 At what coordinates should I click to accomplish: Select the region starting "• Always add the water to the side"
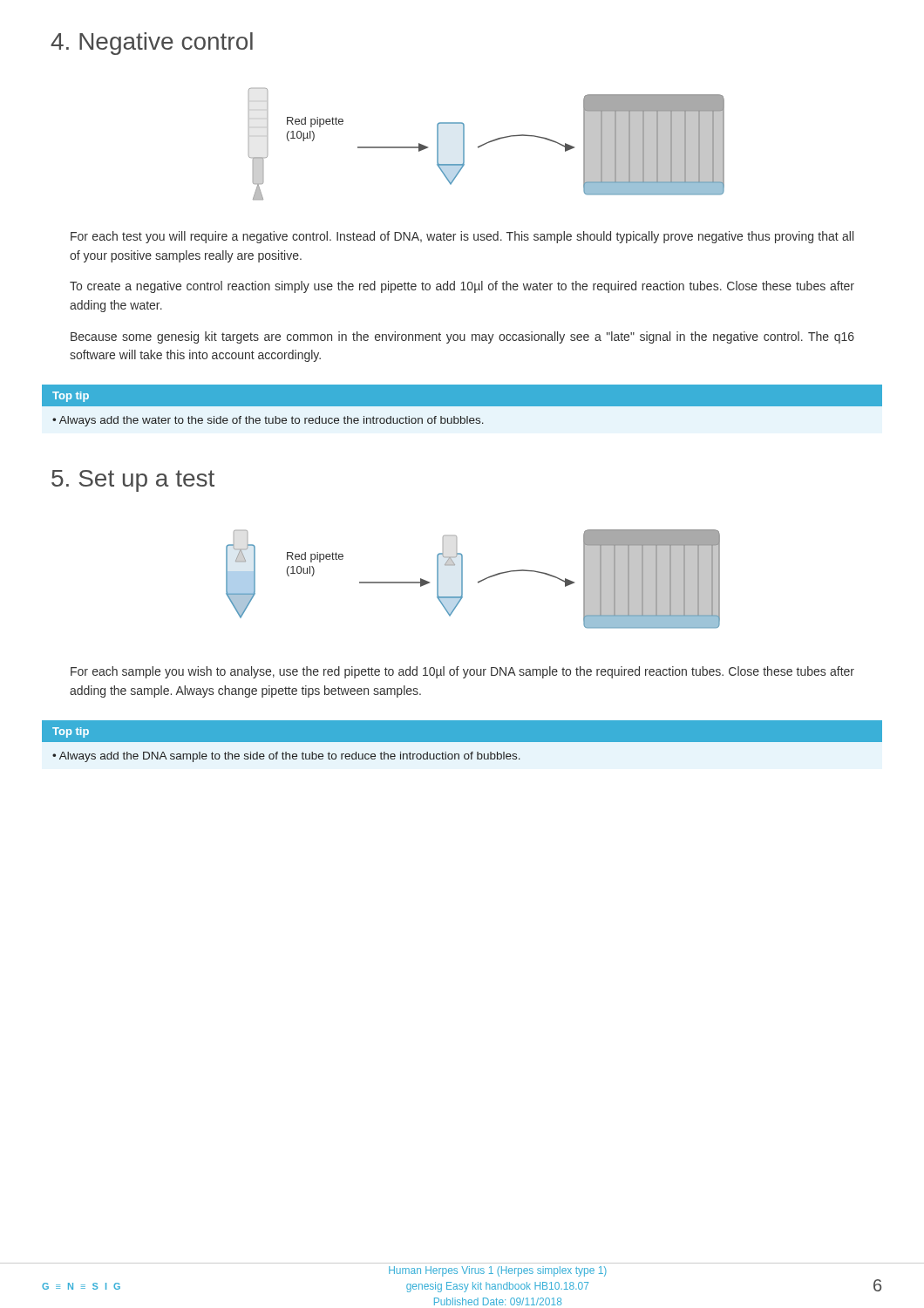point(268,420)
